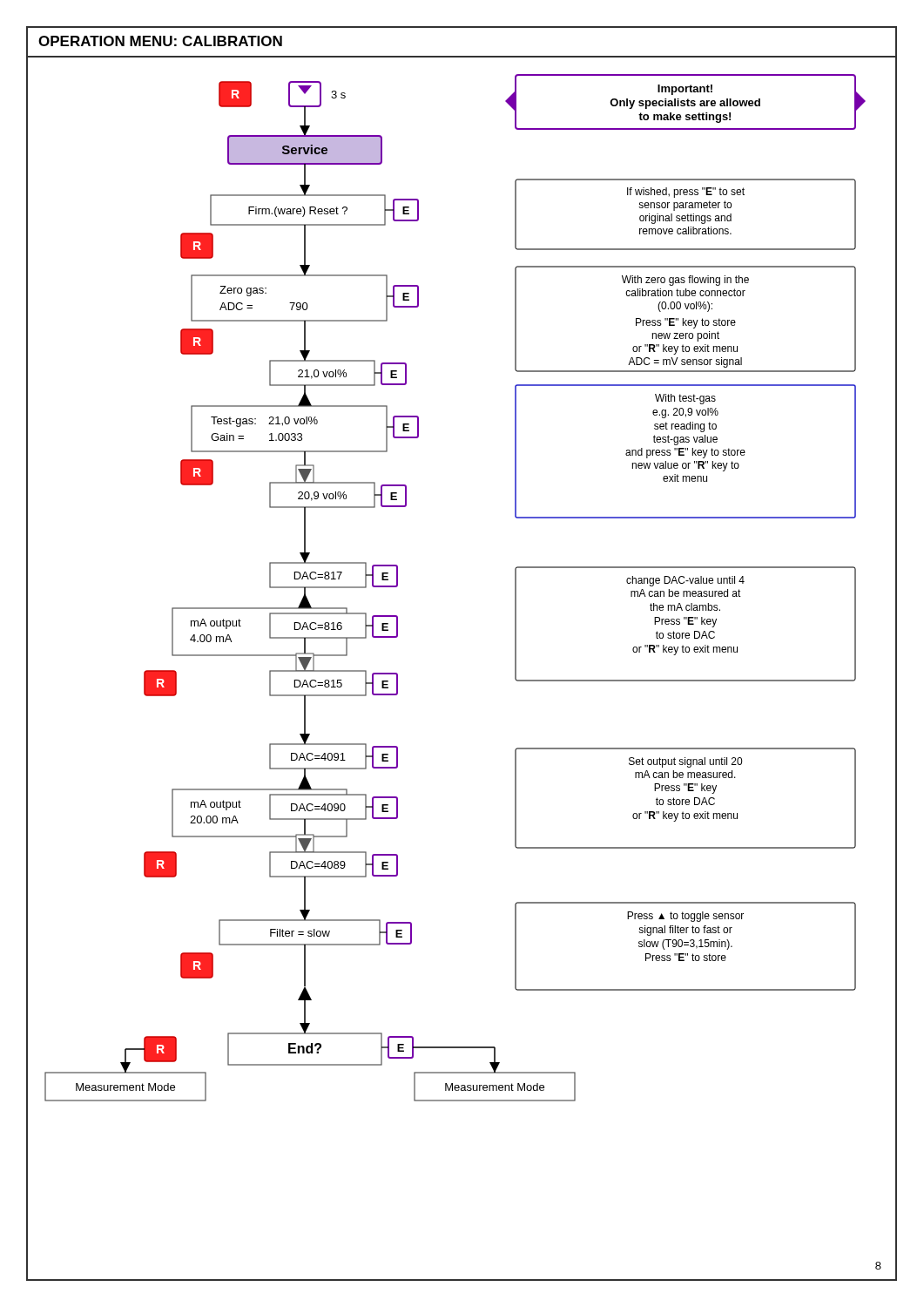The image size is (924, 1307).
Task: Find the title with the text "OPERATION MENU: CALIBRATION"
Action: point(161,41)
